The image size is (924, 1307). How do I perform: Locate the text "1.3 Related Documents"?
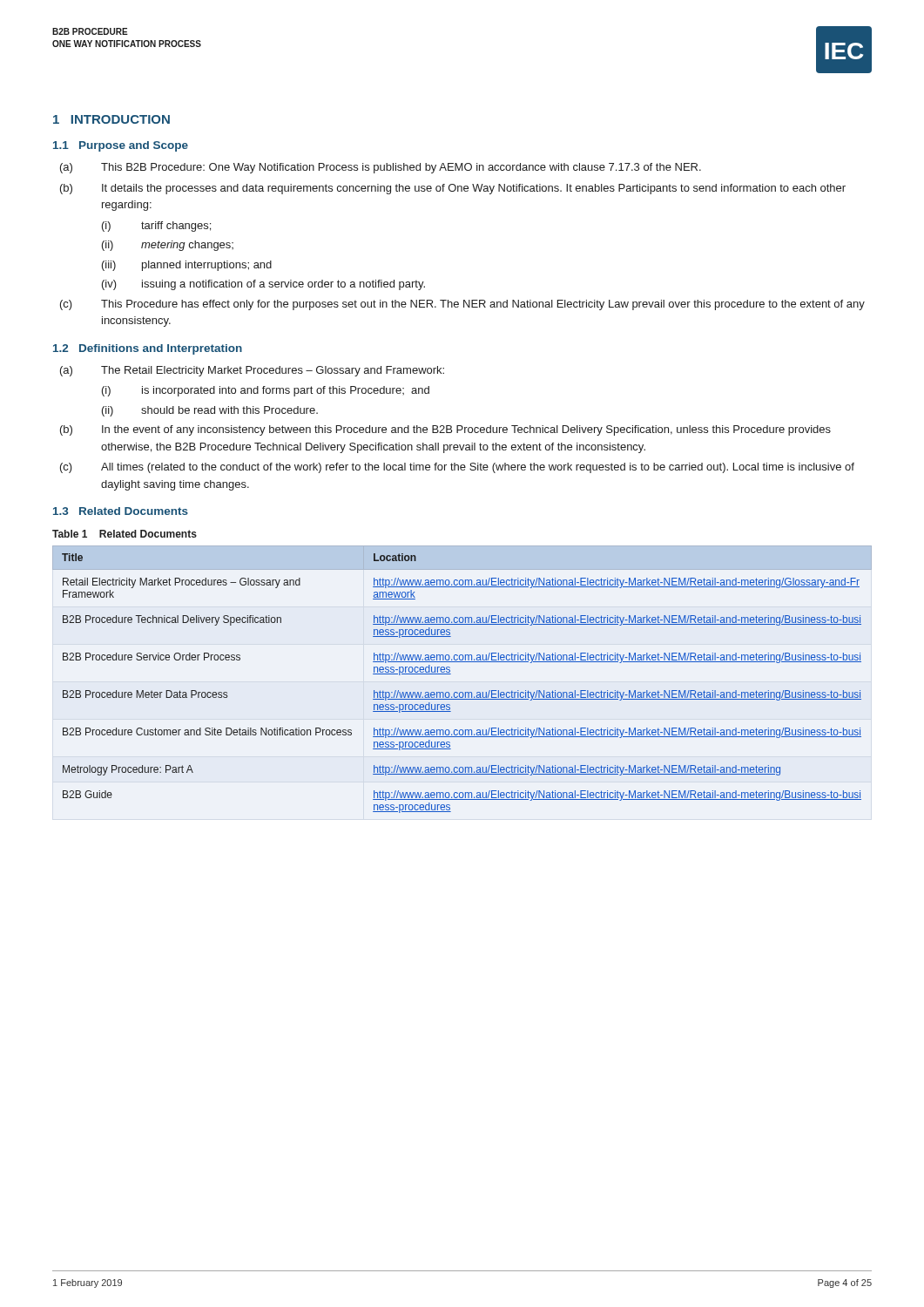pos(120,511)
